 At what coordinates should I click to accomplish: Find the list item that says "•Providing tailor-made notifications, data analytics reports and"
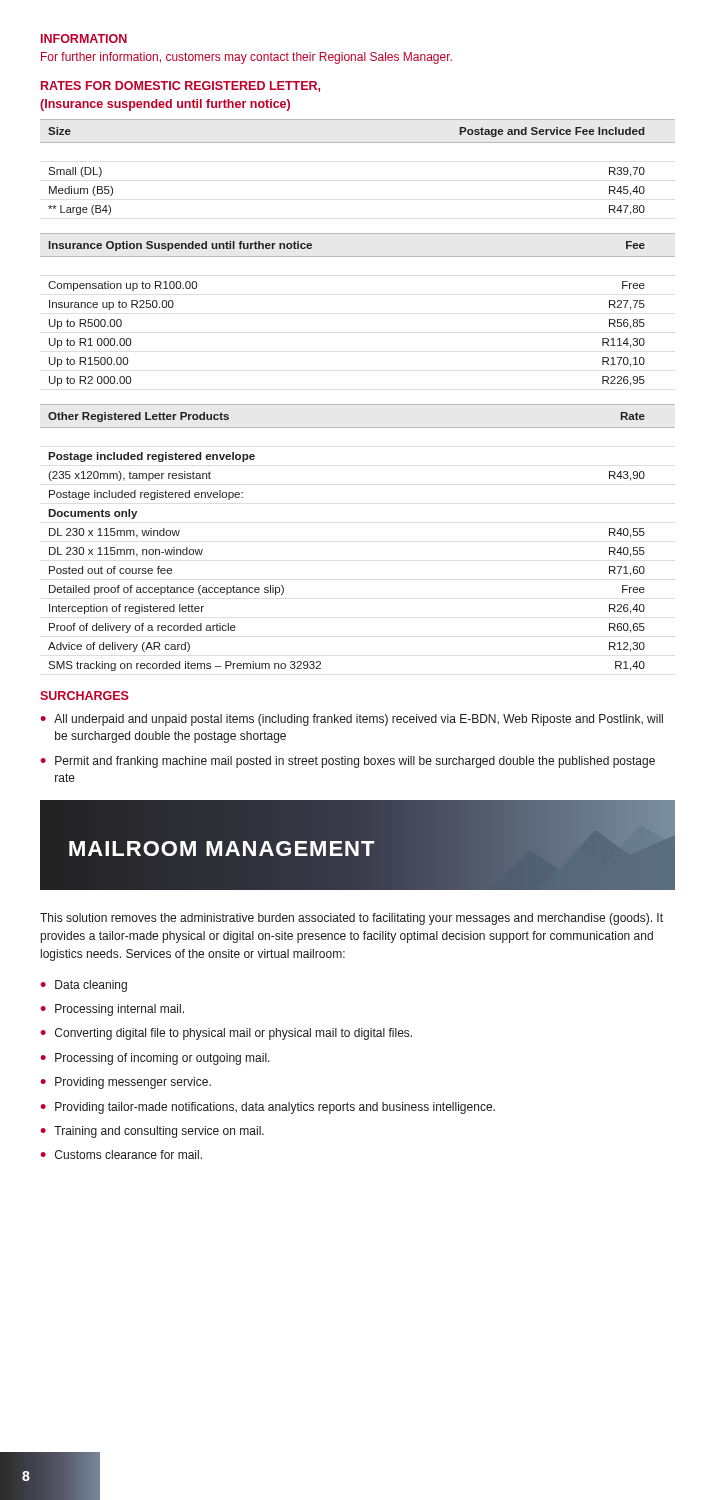click(268, 1107)
